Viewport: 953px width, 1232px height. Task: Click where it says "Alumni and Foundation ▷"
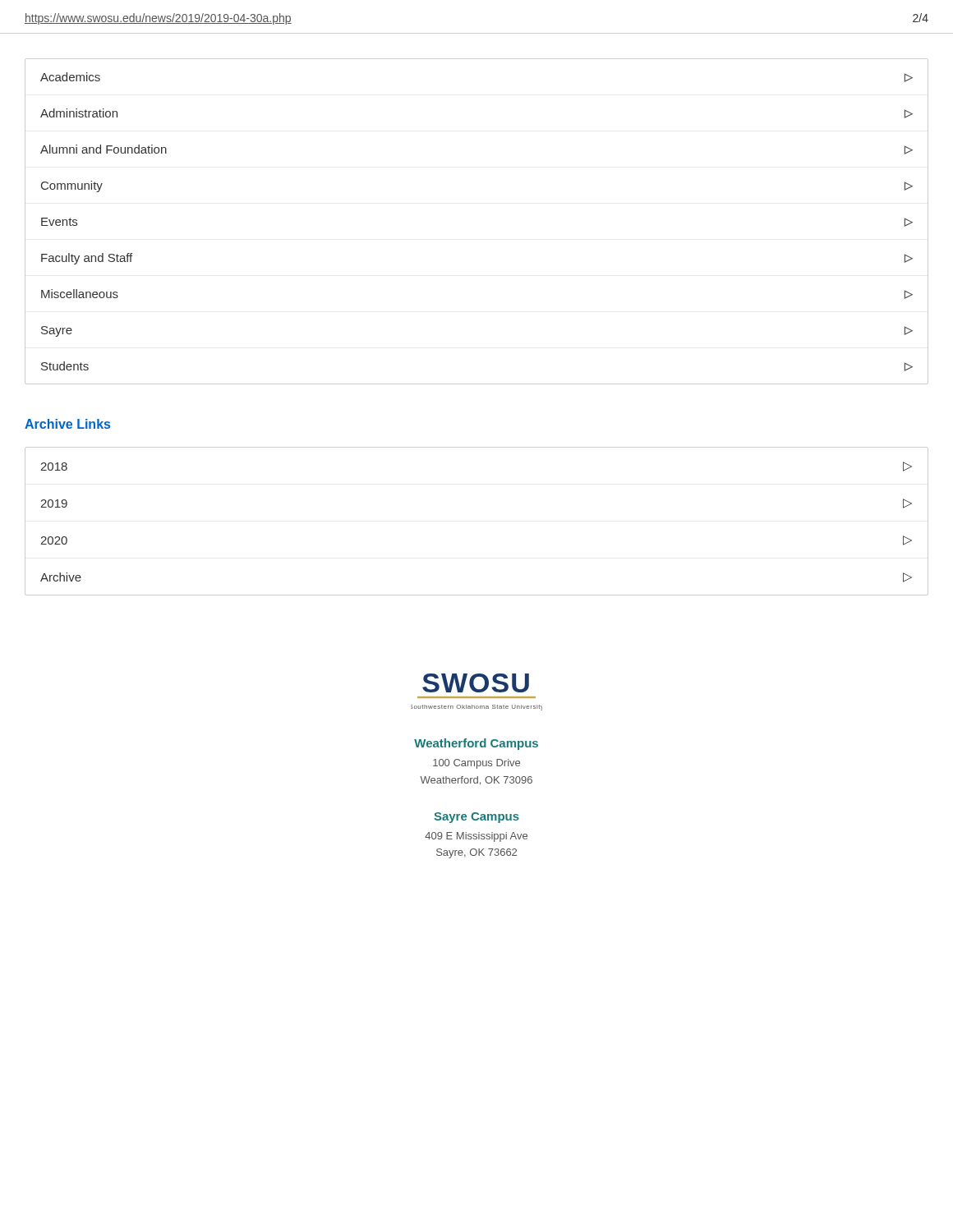[x=97, y=148]
